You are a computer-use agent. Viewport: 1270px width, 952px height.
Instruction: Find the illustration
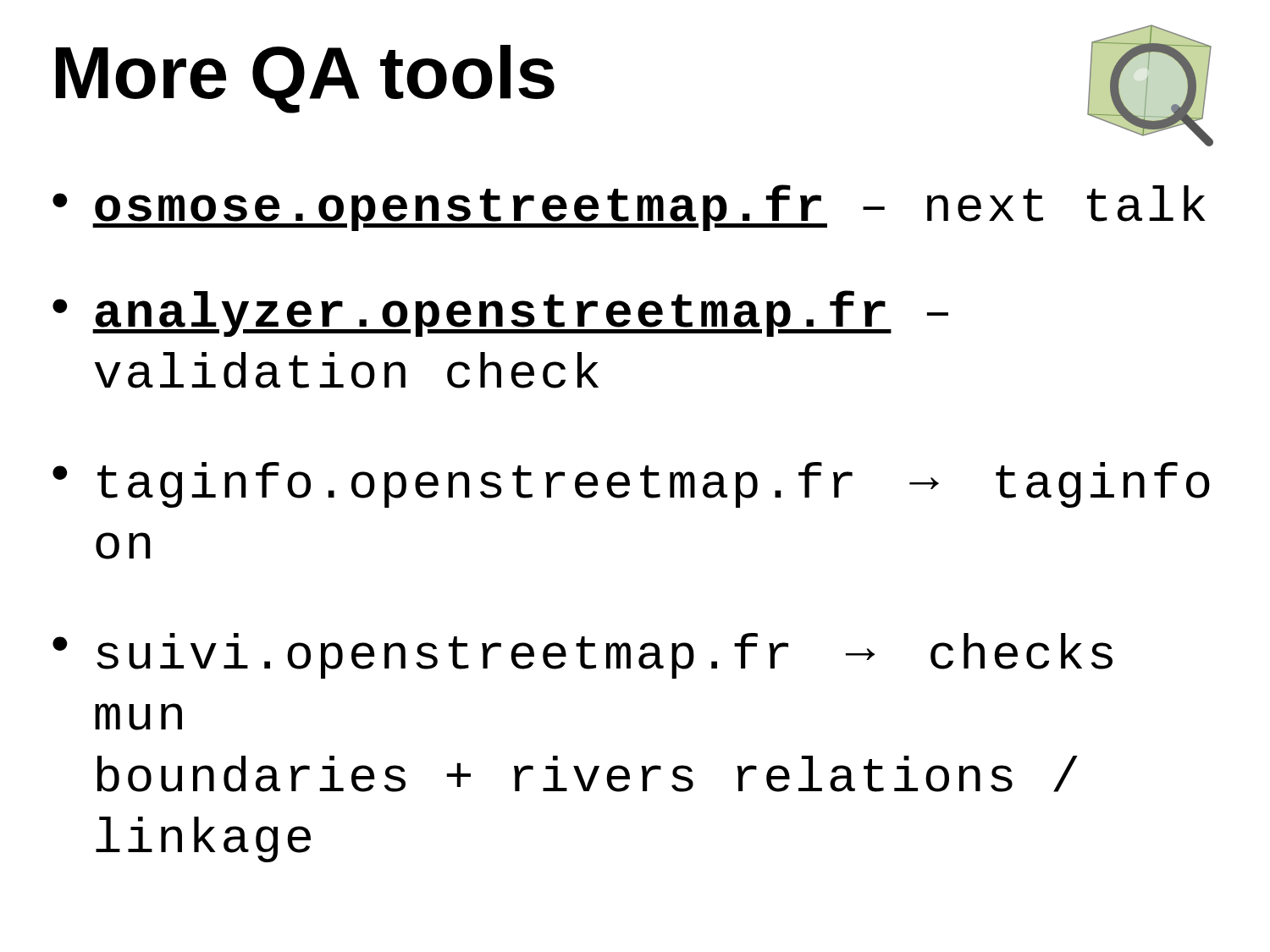coord(1151,83)
